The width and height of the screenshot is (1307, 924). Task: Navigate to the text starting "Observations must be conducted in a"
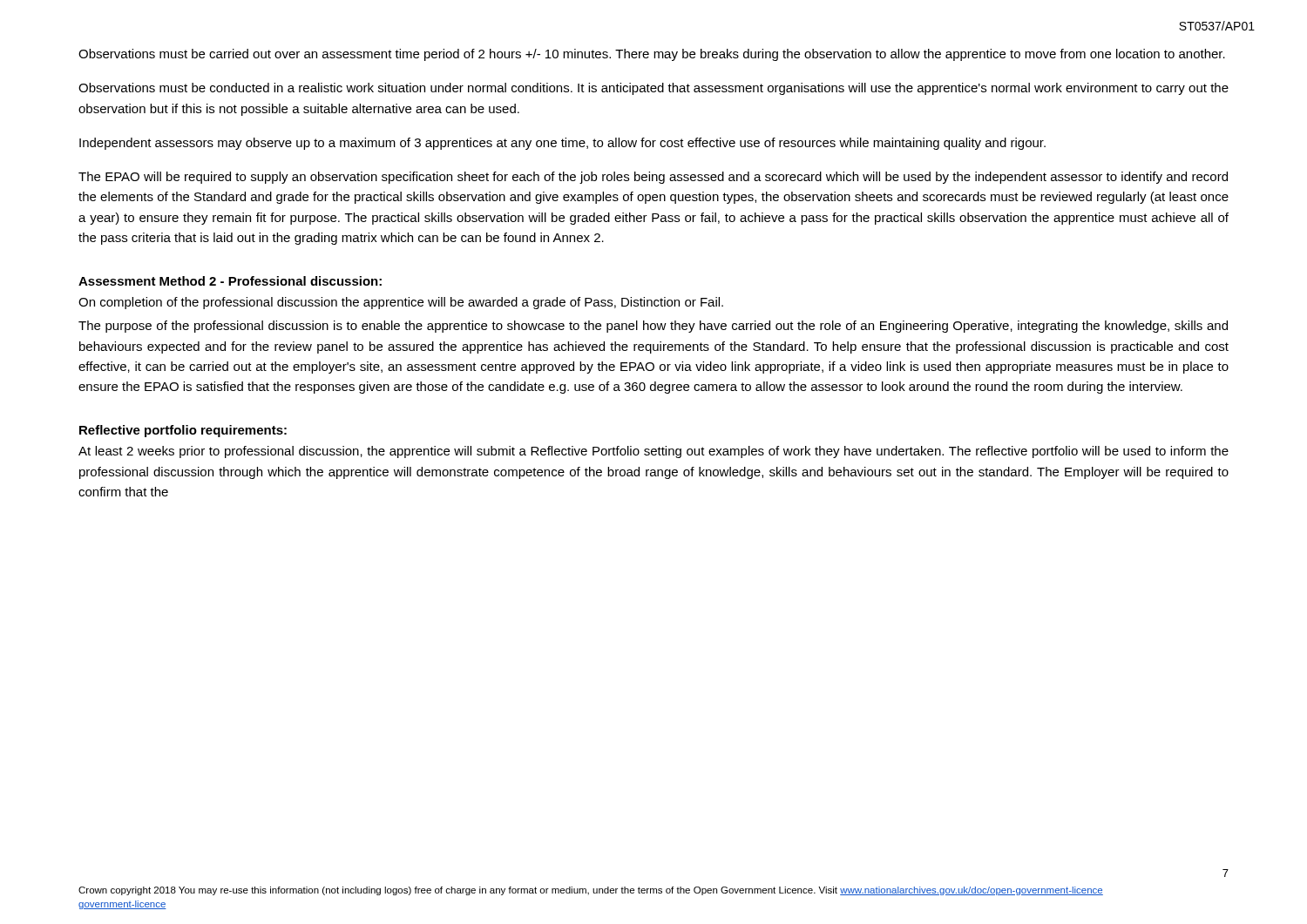coord(654,98)
